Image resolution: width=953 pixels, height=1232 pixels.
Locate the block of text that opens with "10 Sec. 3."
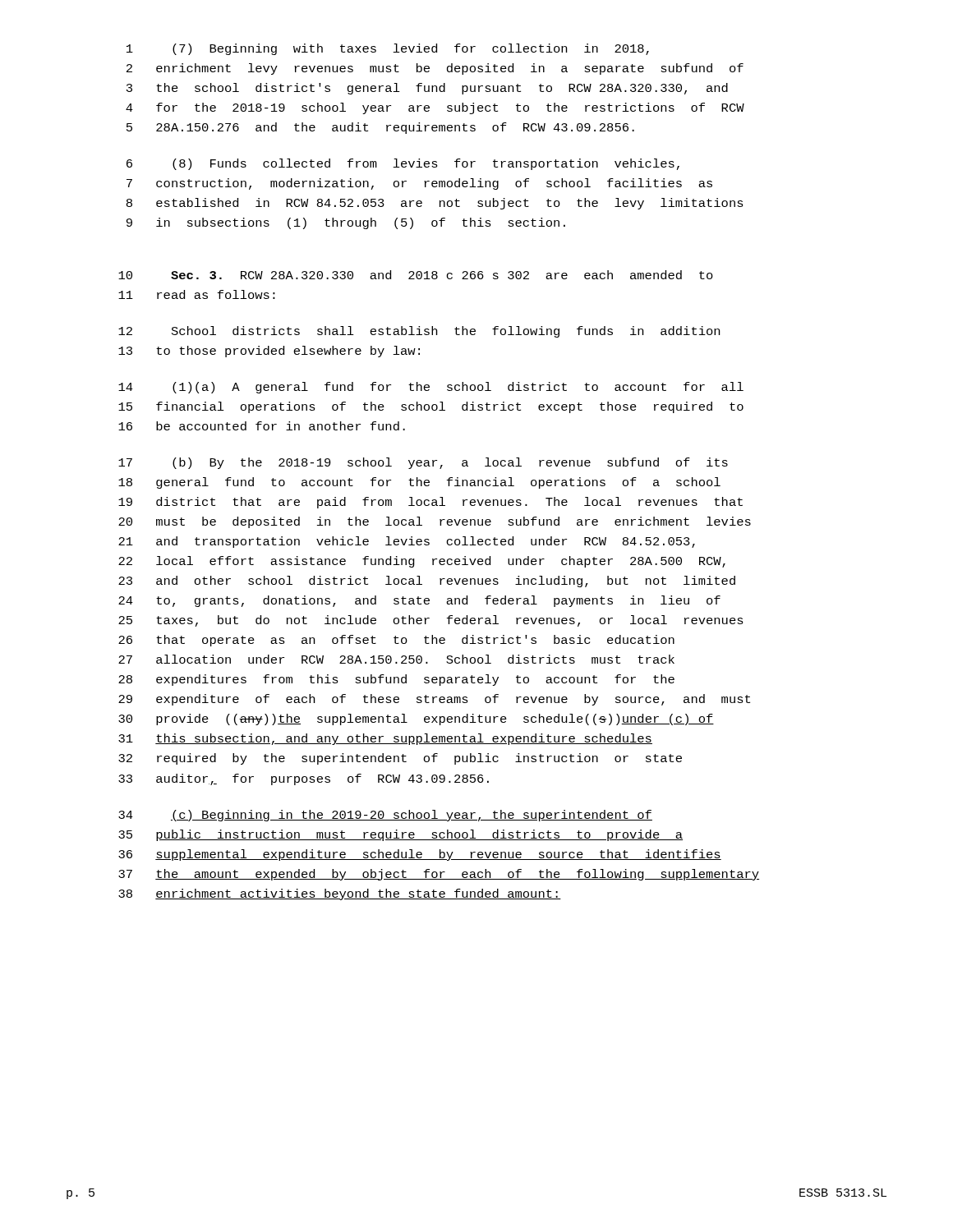(x=485, y=286)
